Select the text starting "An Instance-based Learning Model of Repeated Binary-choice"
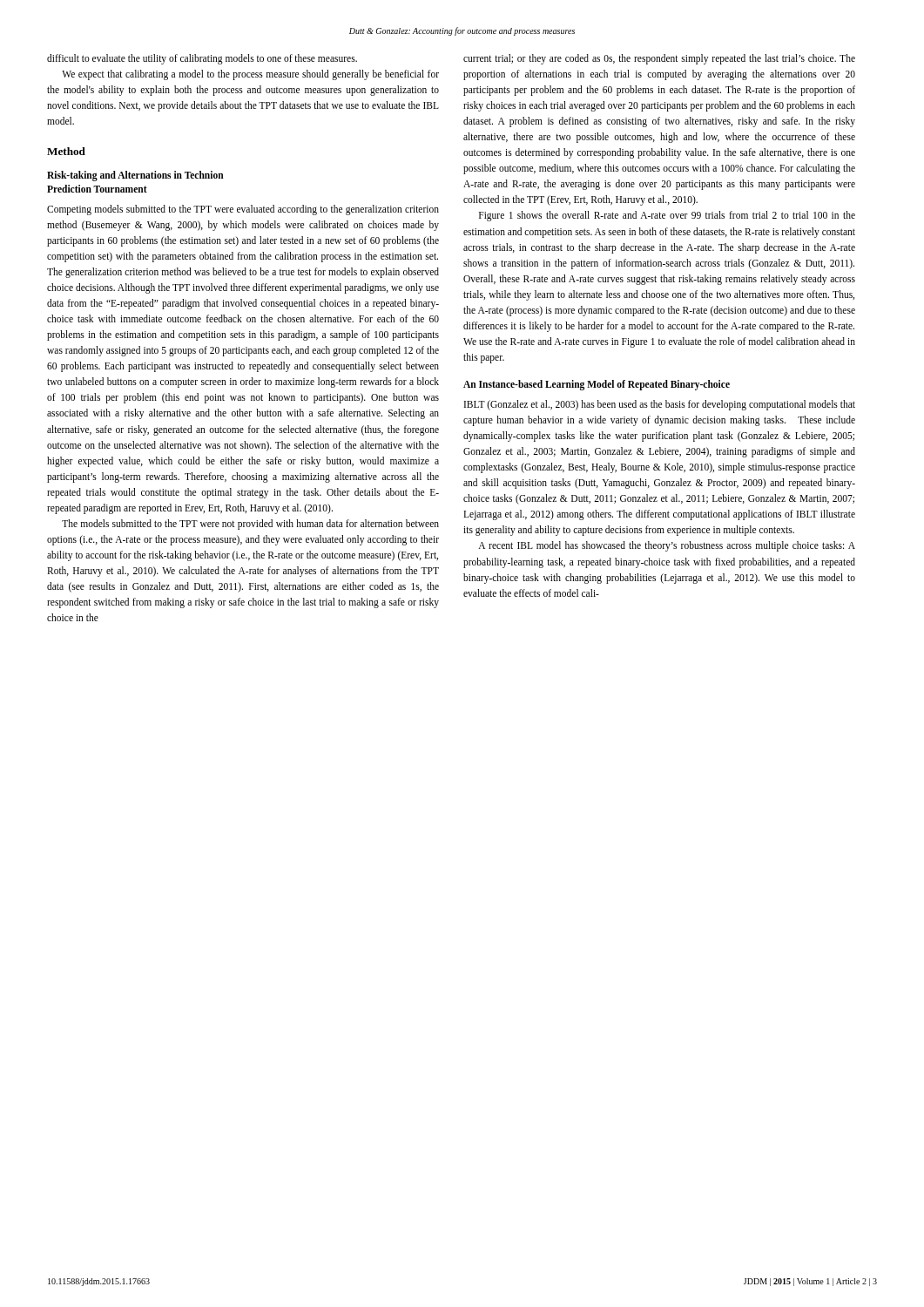Viewport: 924px width, 1307px height. point(597,384)
